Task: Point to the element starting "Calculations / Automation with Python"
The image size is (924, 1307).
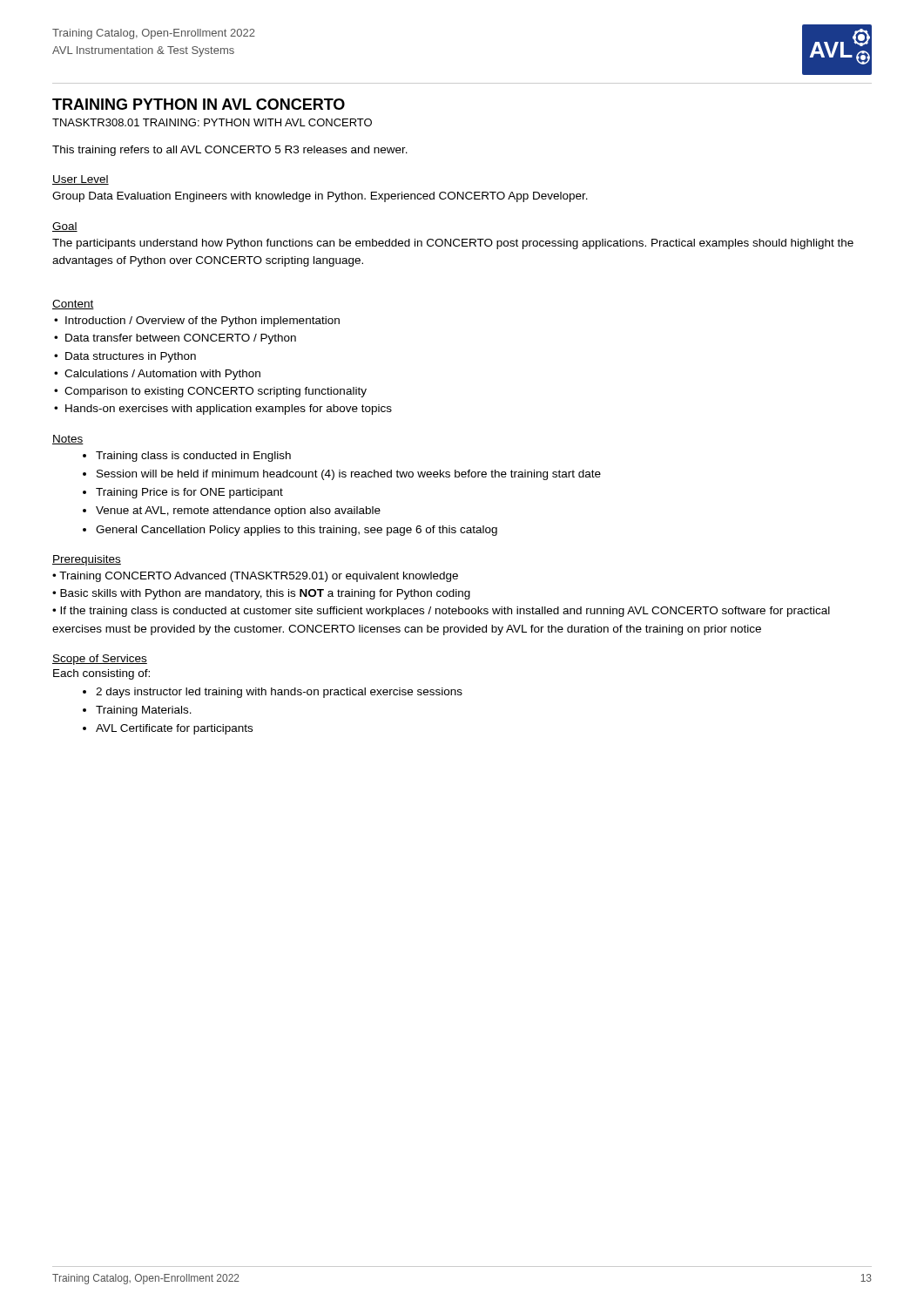Action: pyautogui.click(x=163, y=373)
